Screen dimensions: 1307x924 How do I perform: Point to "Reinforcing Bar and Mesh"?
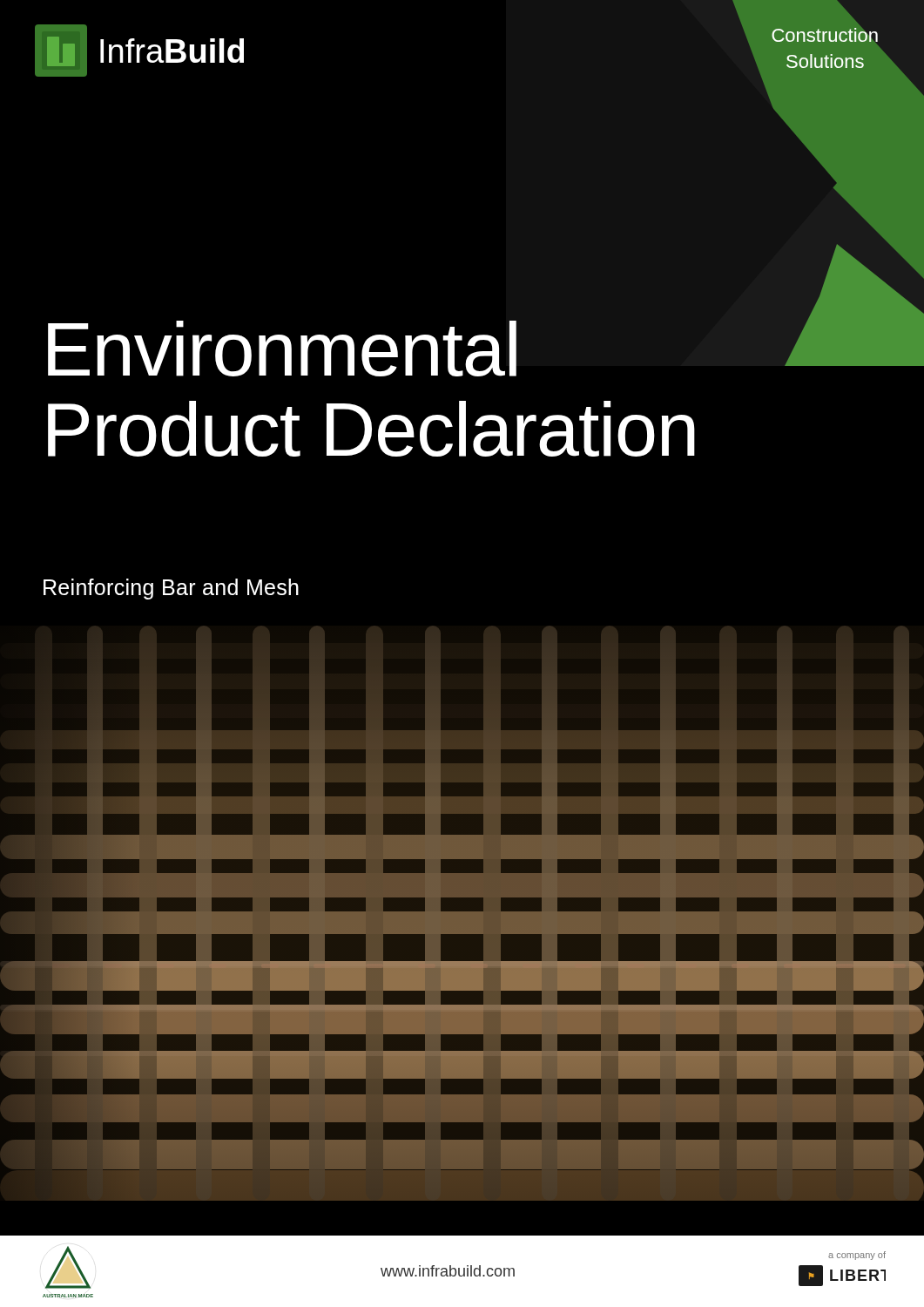[x=171, y=587]
